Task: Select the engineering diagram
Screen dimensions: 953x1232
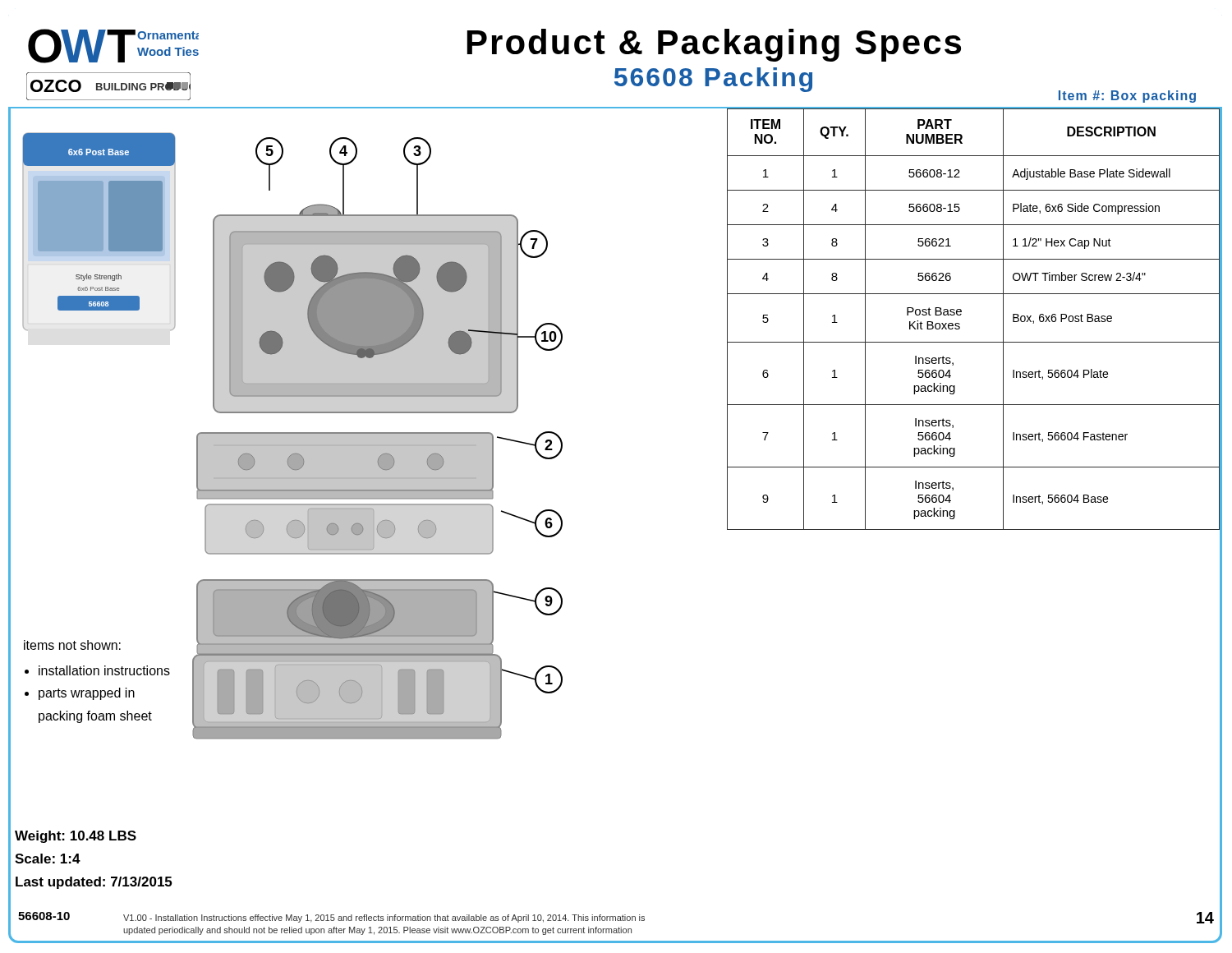Action: [x=366, y=478]
